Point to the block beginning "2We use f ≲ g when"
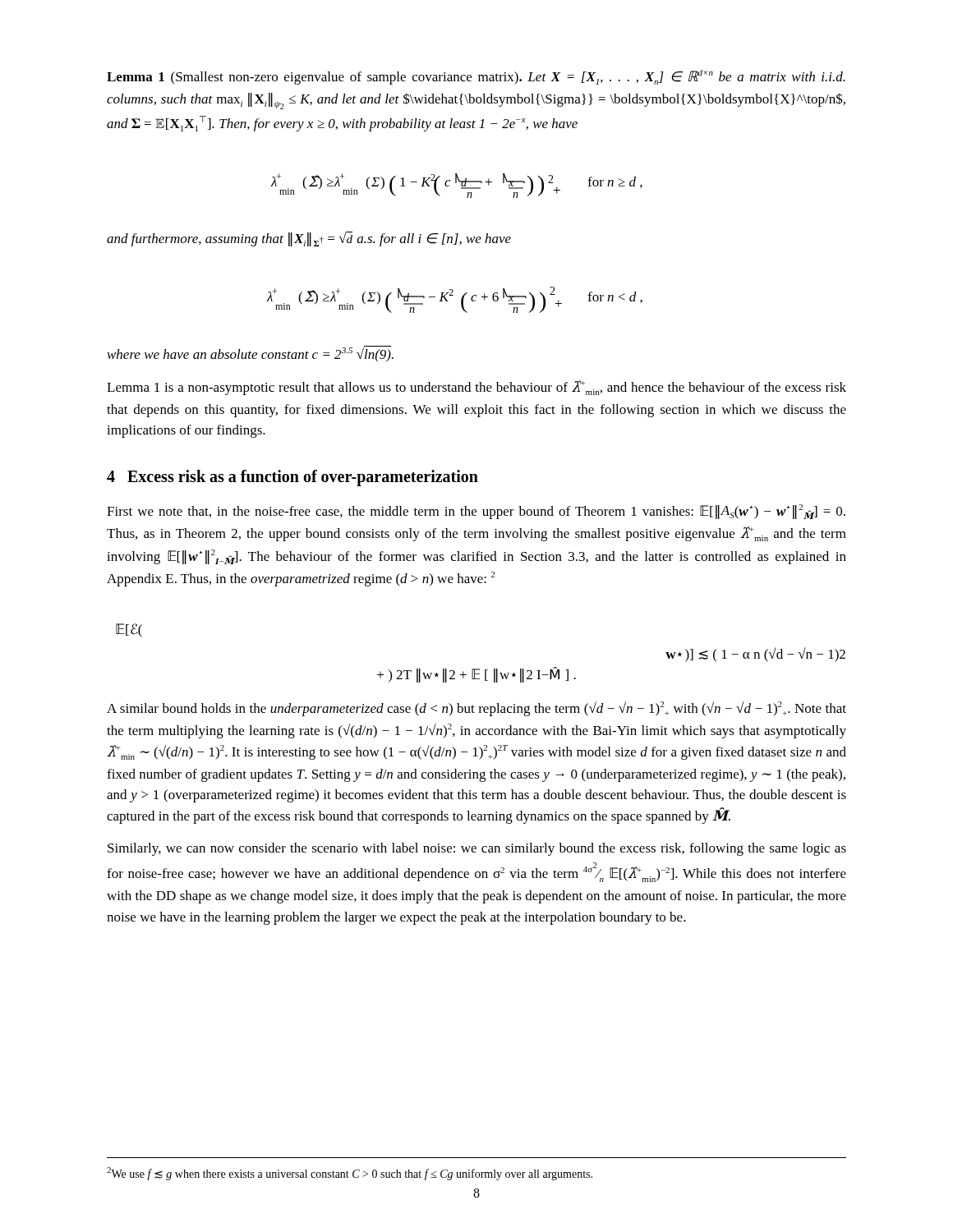This screenshot has width=953, height=1232. pos(350,1173)
